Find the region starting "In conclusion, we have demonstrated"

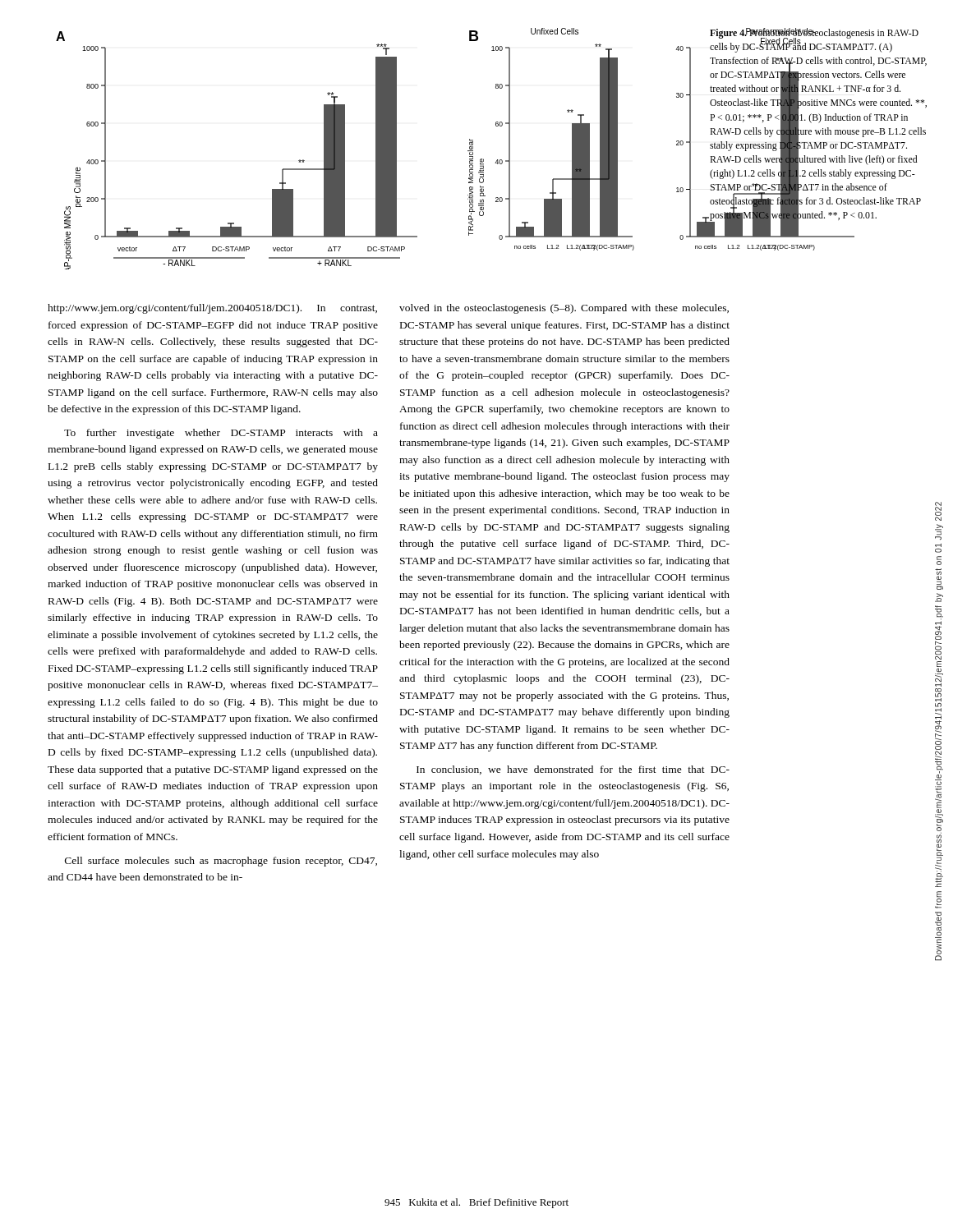[564, 812]
